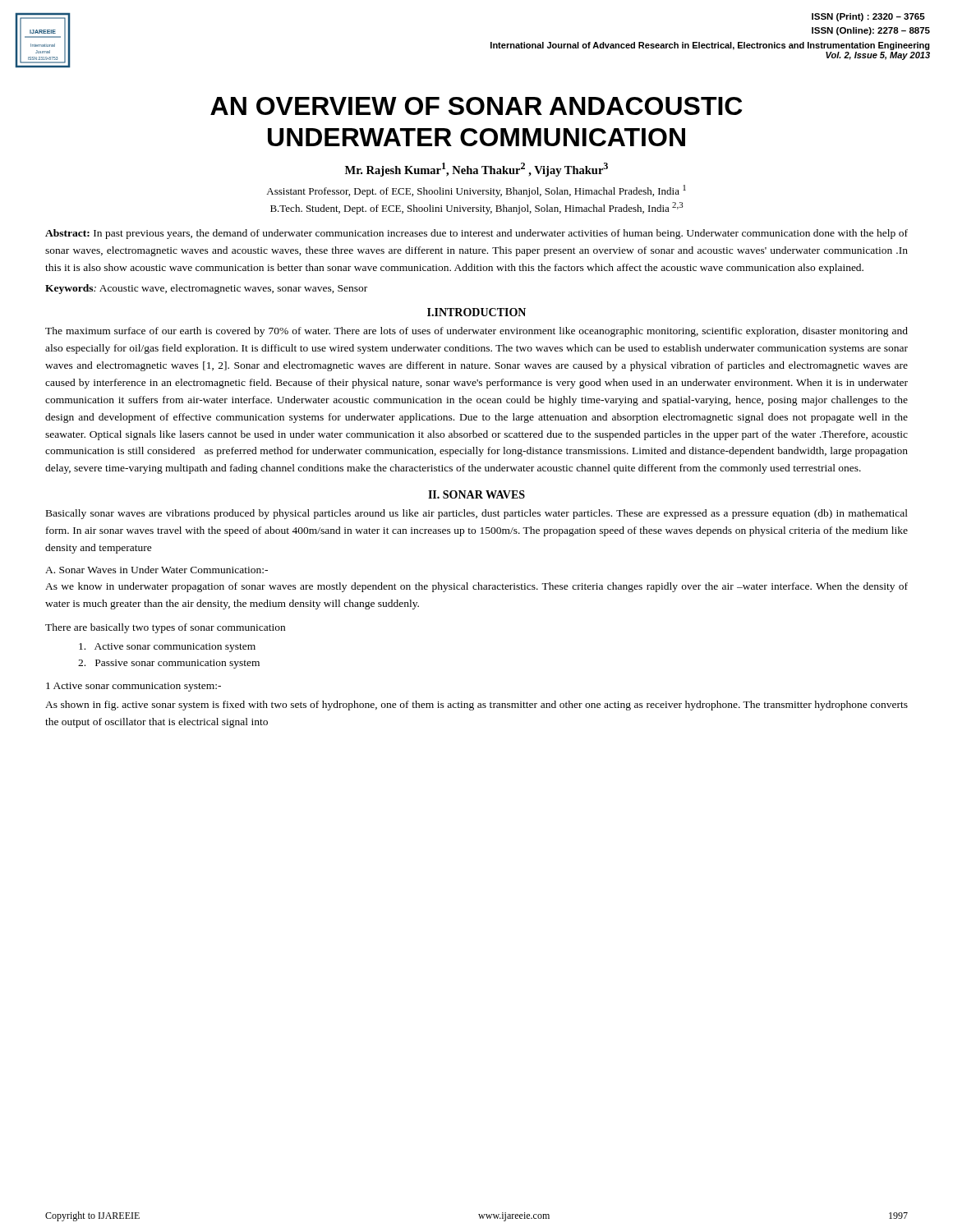
Task: Find the block starting "Abstract: In past previous years, the demand of"
Action: (476, 250)
